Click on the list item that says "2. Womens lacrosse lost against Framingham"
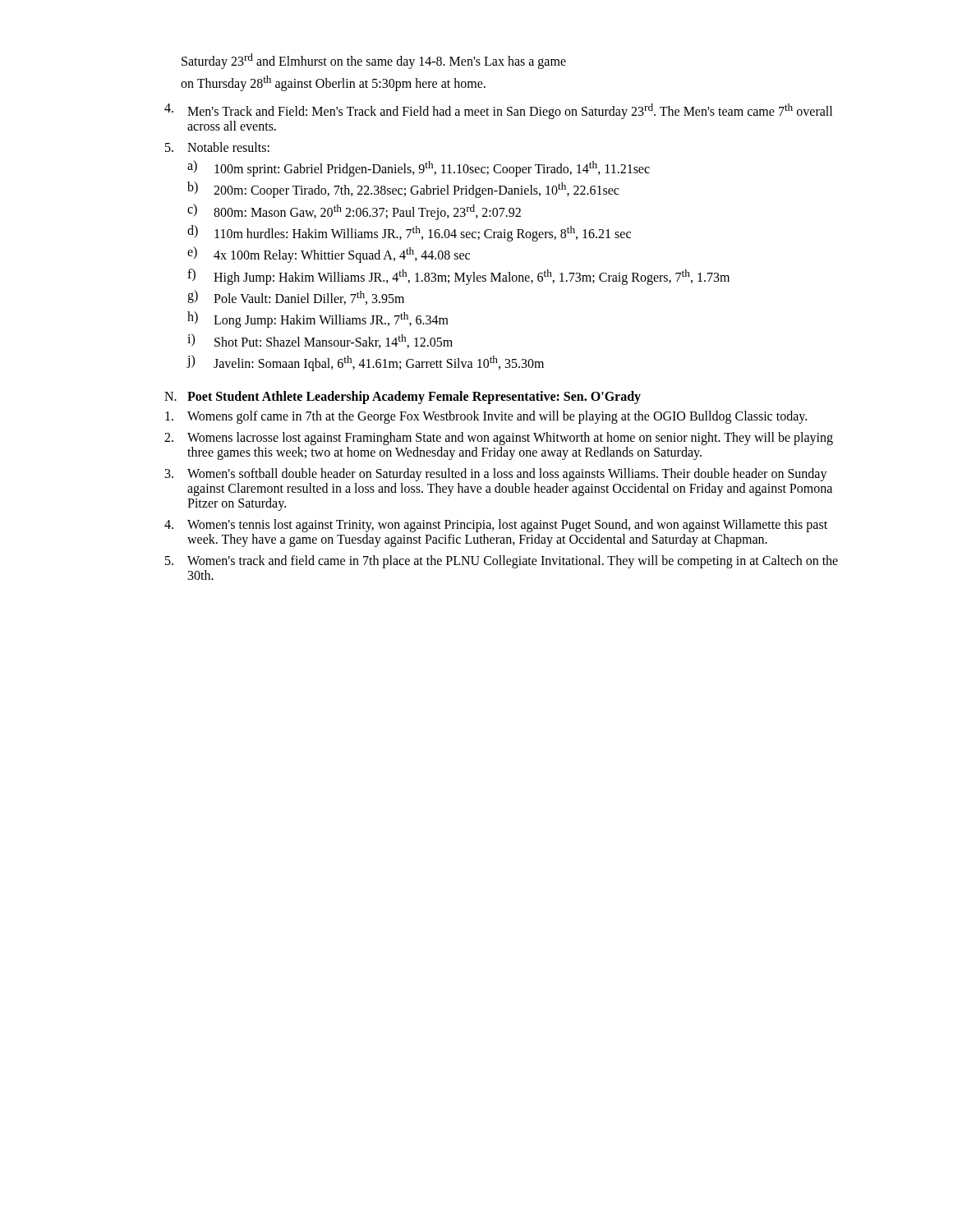The height and width of the screenshot is (1232, 953). (x=509, y=445)
